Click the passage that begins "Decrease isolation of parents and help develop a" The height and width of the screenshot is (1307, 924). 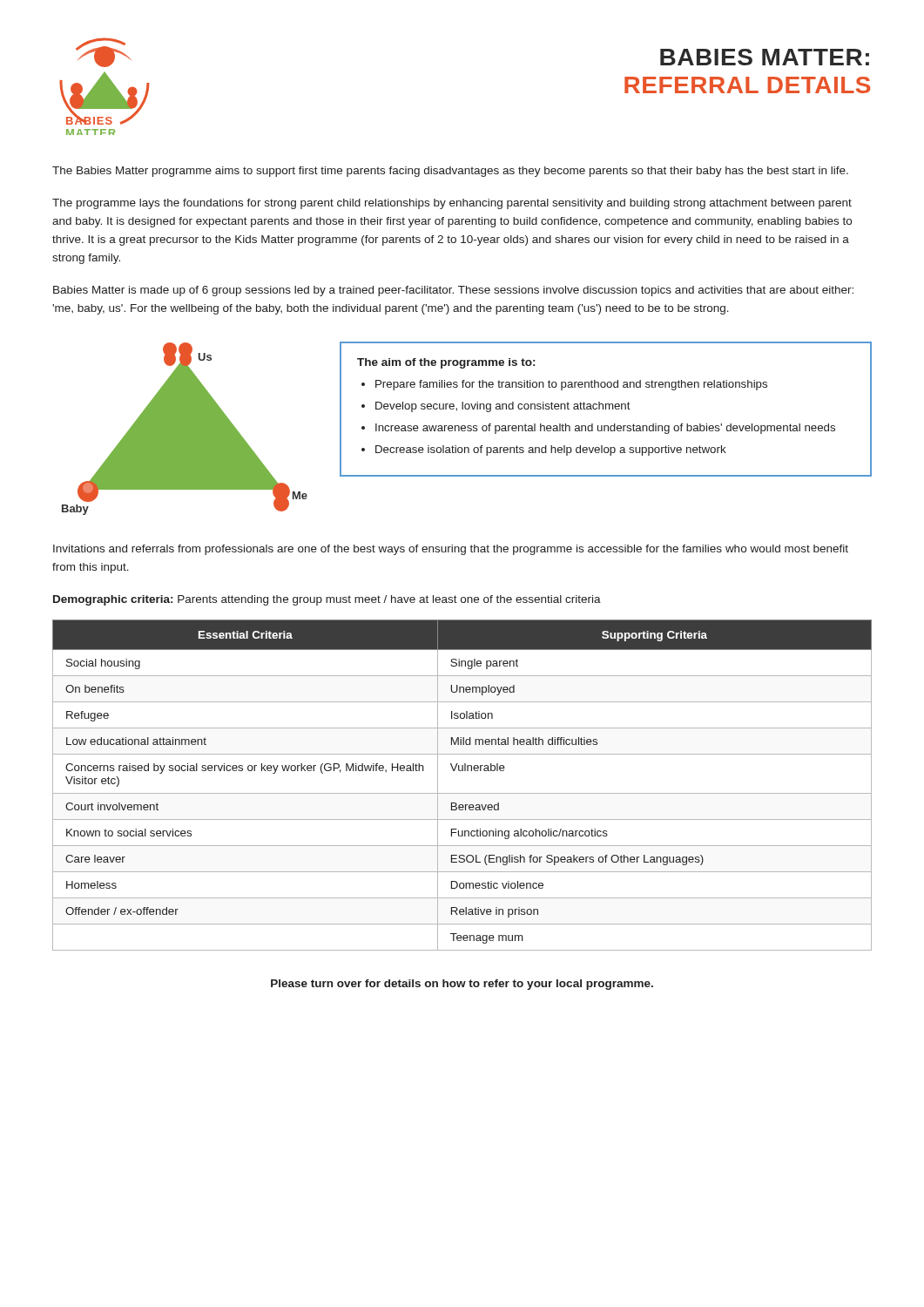point(550,449)
